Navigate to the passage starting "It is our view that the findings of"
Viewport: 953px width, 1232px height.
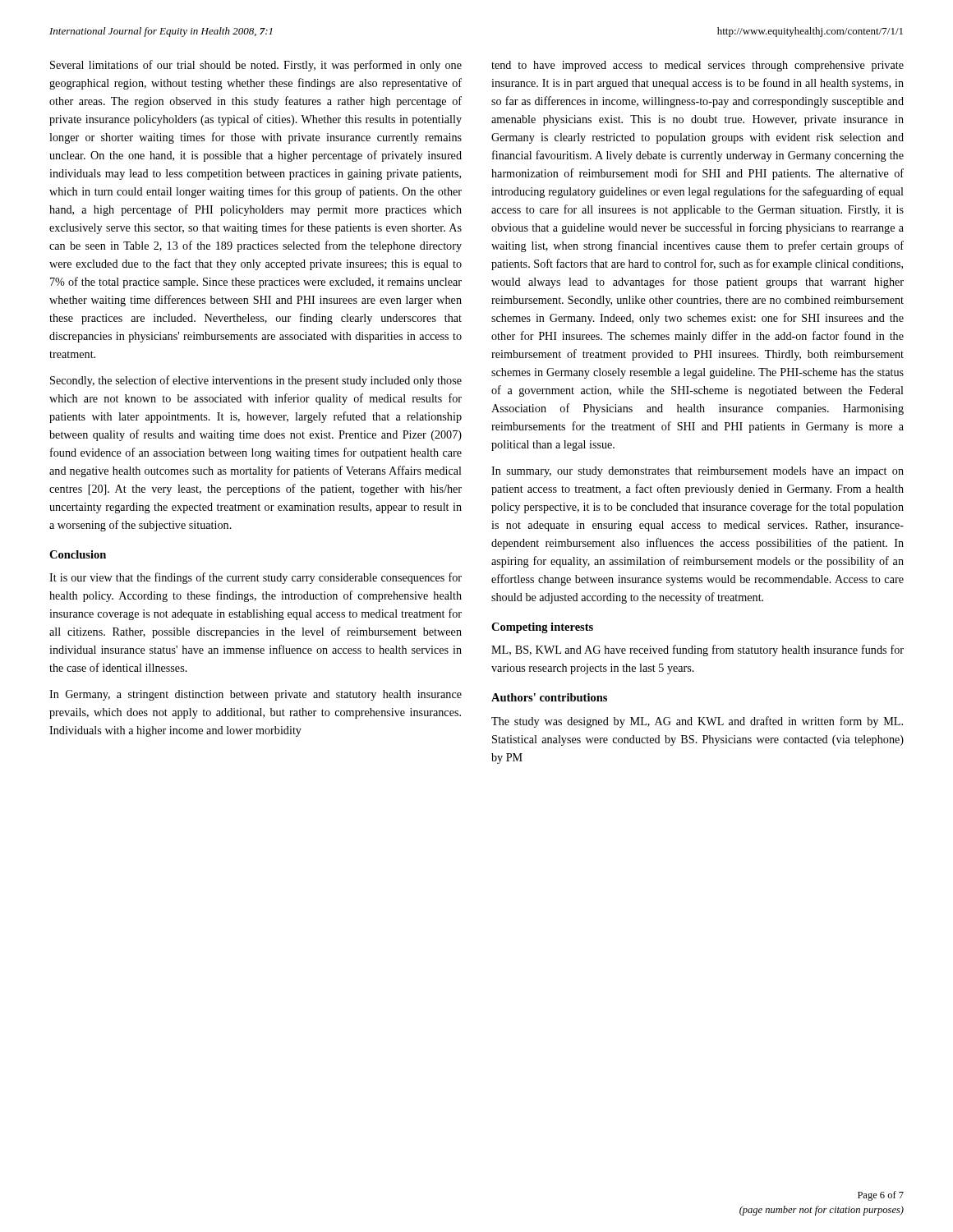pyautogui.click(x=255, y=623)
